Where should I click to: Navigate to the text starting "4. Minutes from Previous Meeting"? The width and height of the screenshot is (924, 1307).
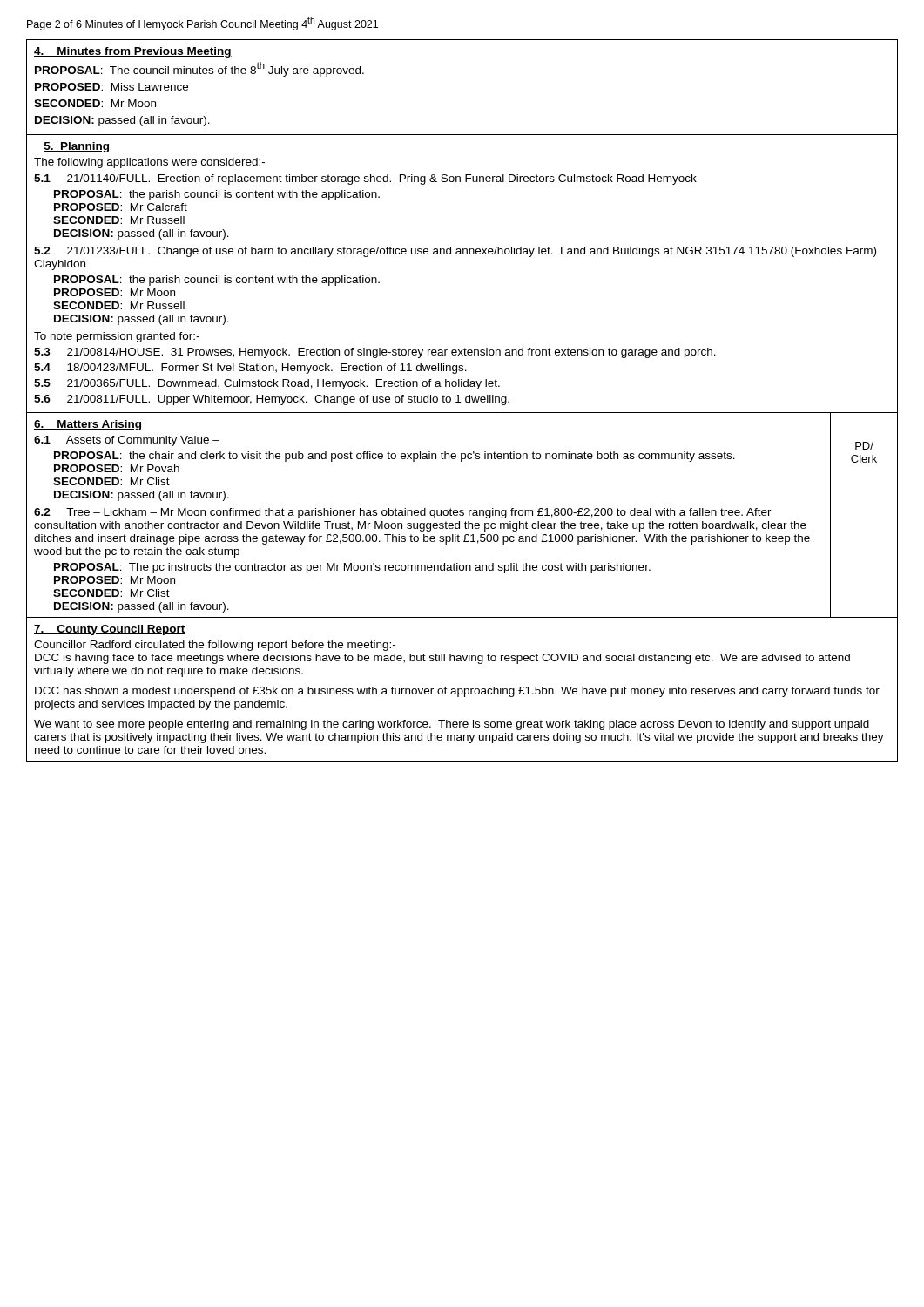click(133, 51)
